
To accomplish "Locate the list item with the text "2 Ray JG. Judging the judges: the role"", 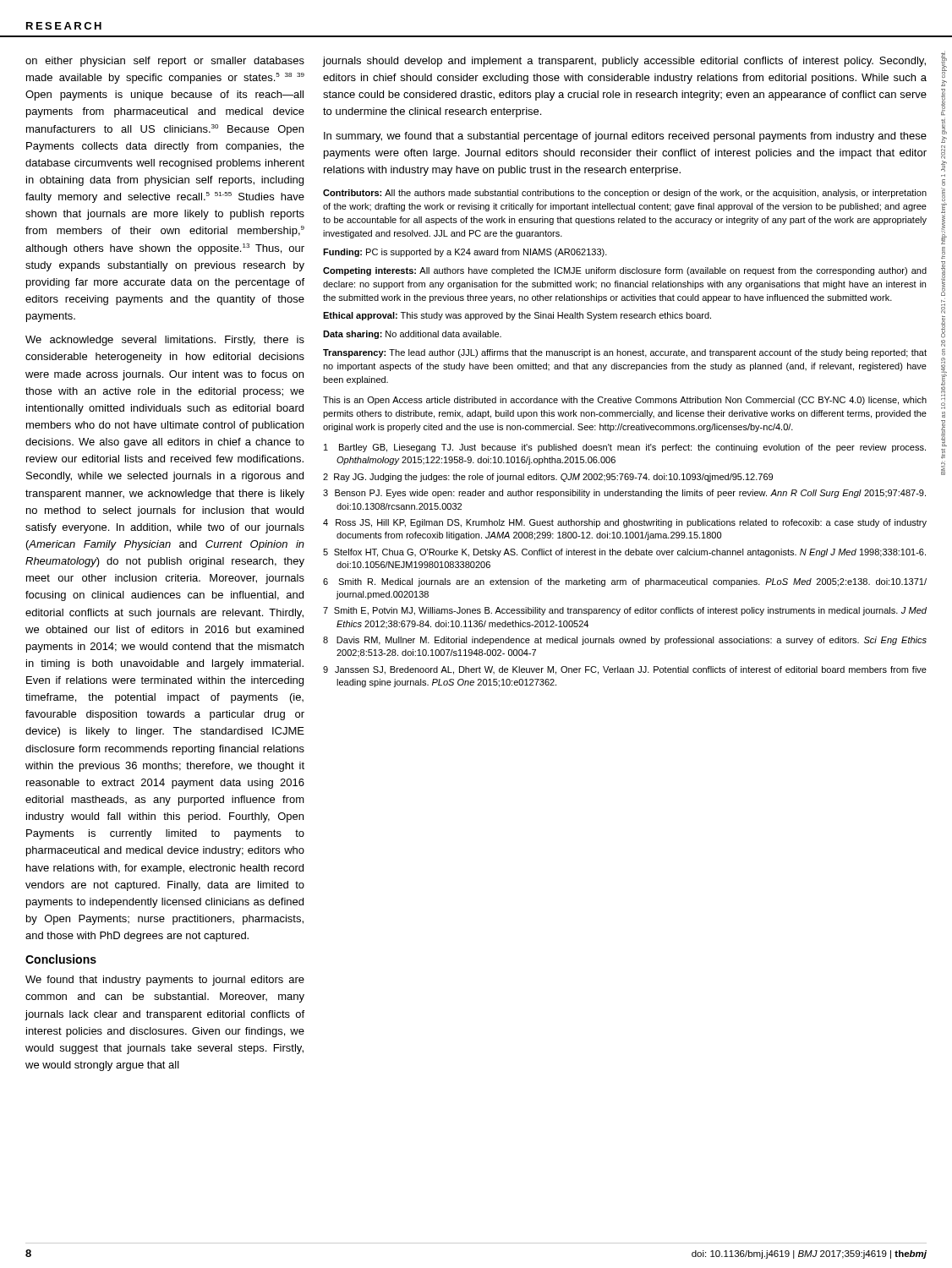I will pyautogui.click(x=548, y=477).
